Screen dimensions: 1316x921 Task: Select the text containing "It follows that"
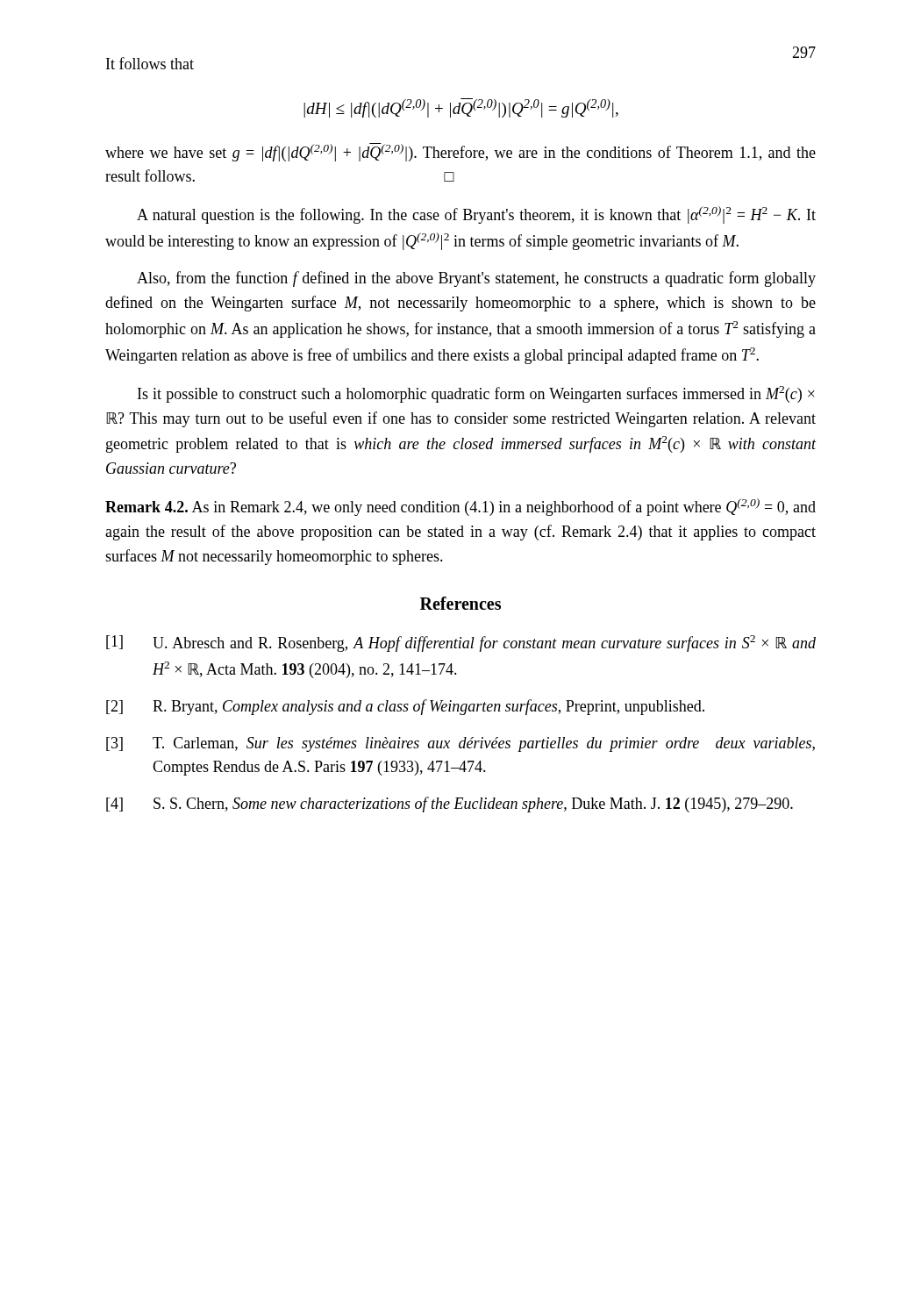pos(152,62)
